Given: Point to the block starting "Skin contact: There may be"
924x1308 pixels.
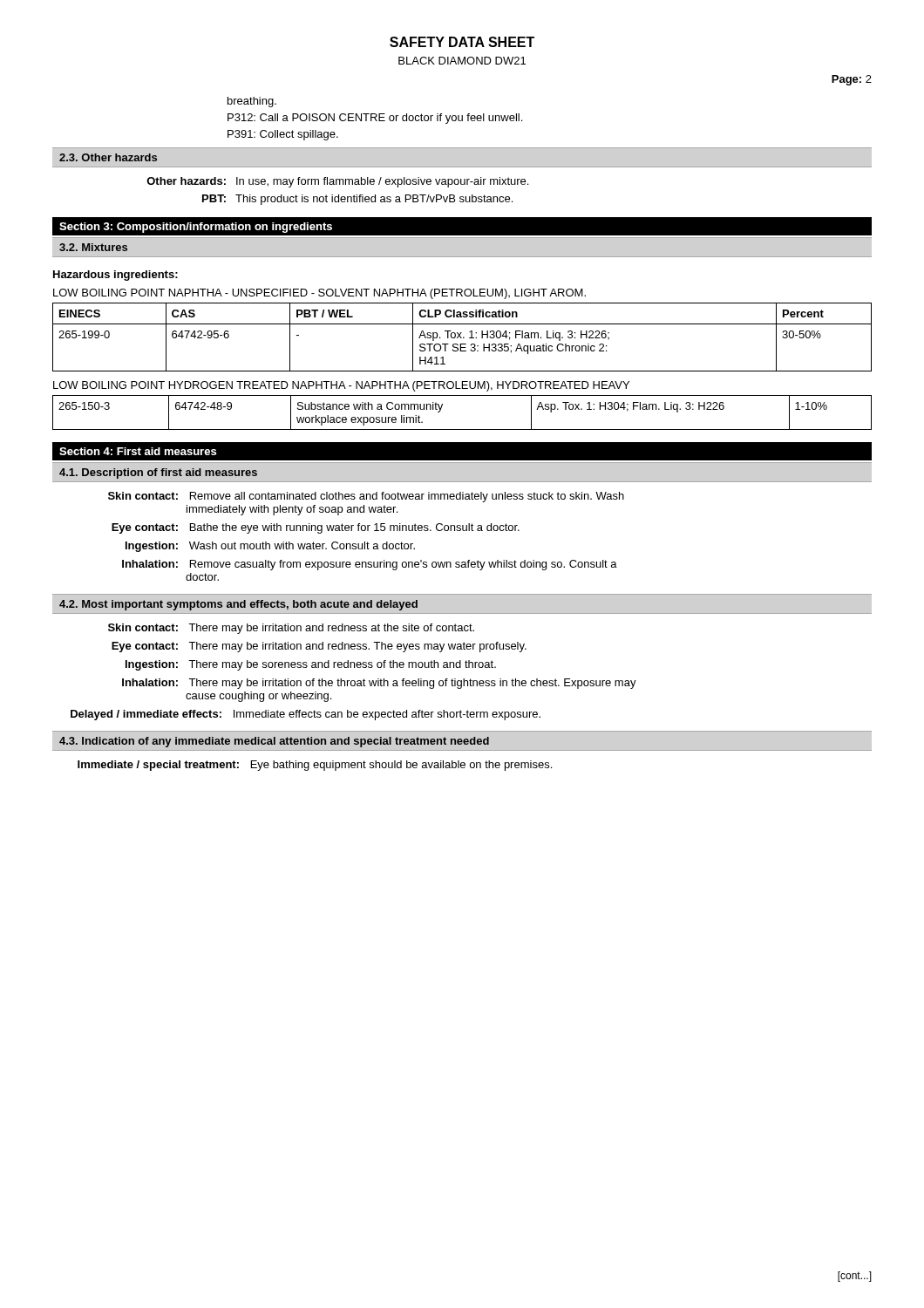Looking at the screenshot, I should point(264,627).
